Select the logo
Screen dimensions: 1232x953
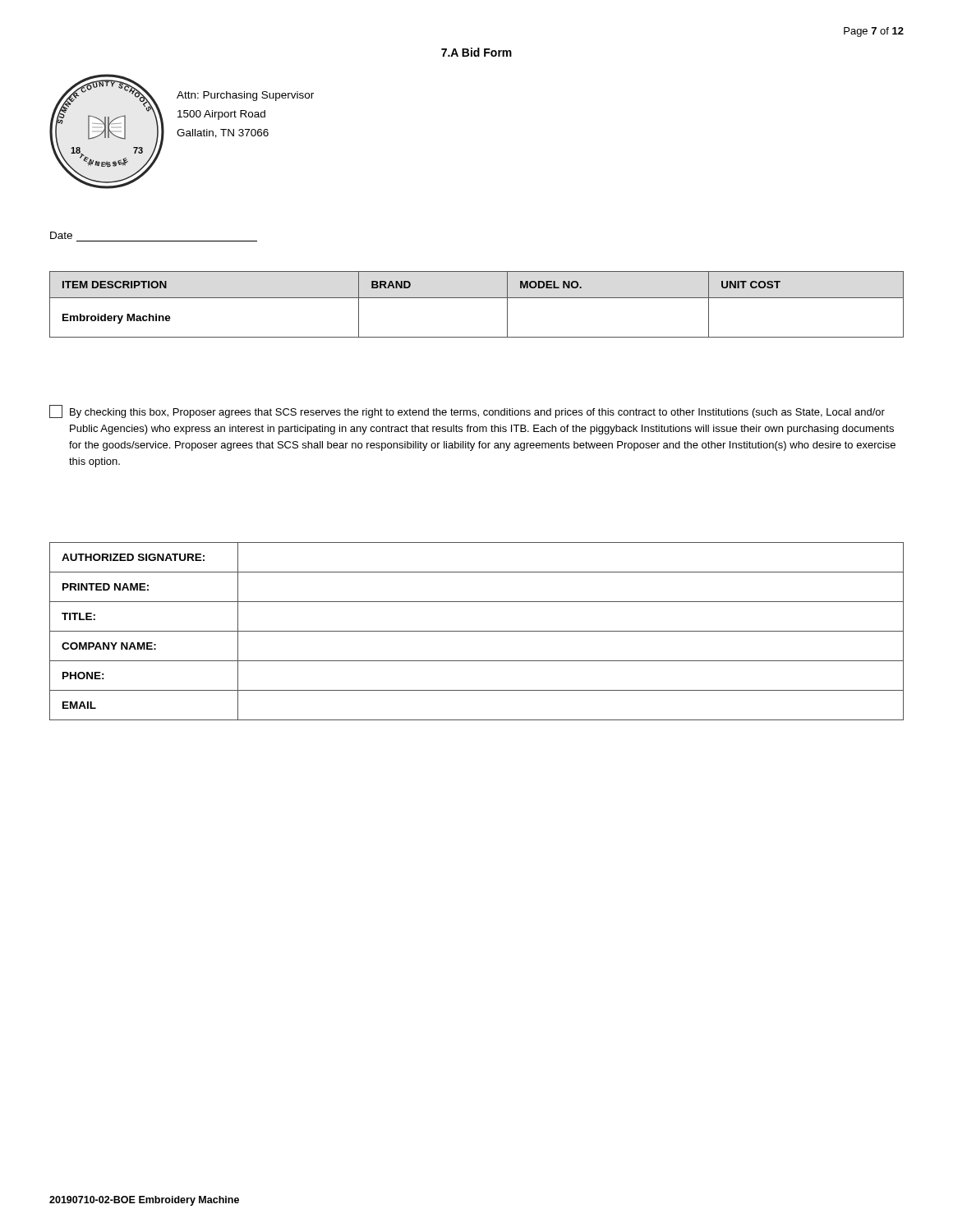pyautogui.click(x=107, y=131)
